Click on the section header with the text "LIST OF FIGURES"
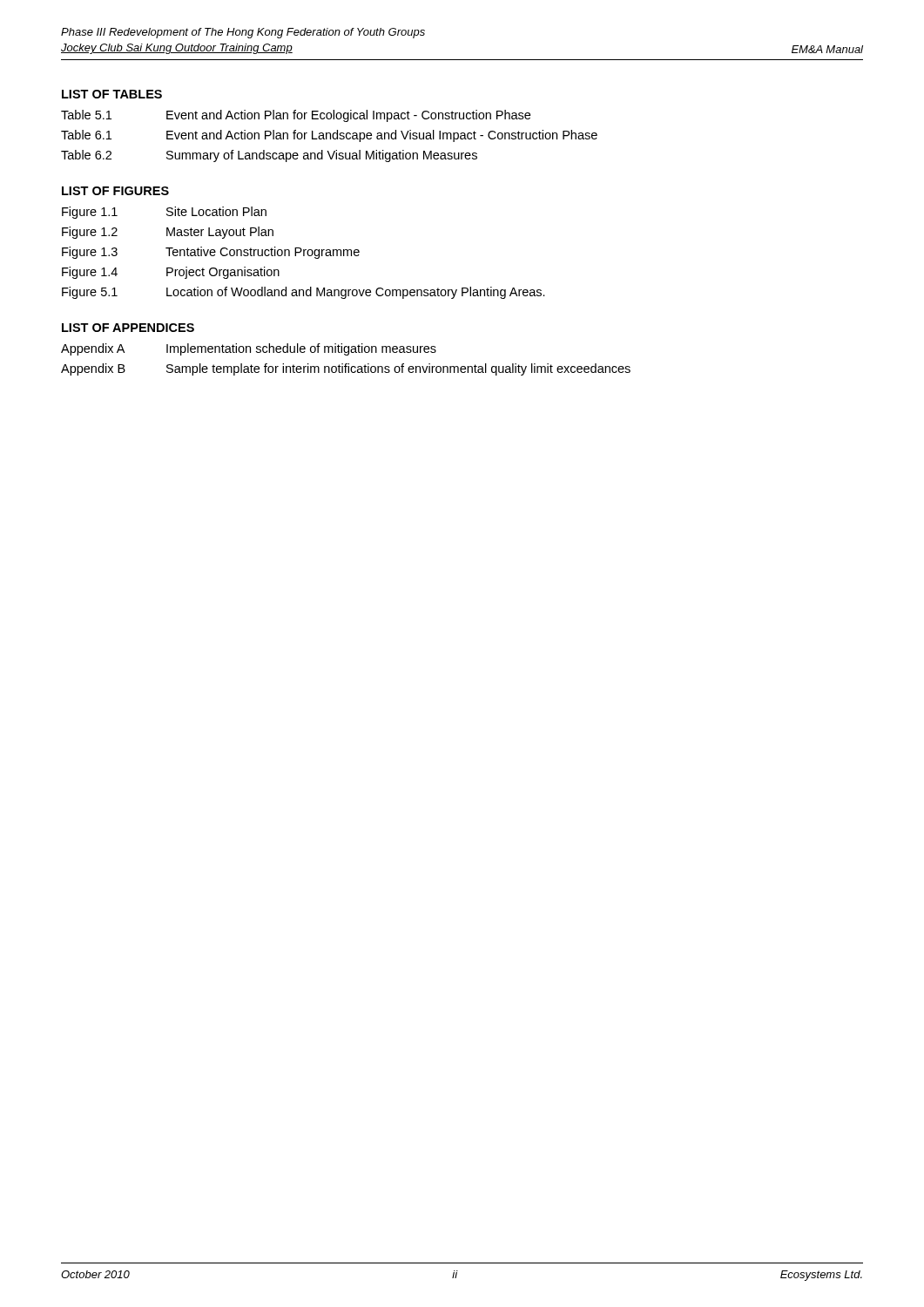 [x=115, y=191]
